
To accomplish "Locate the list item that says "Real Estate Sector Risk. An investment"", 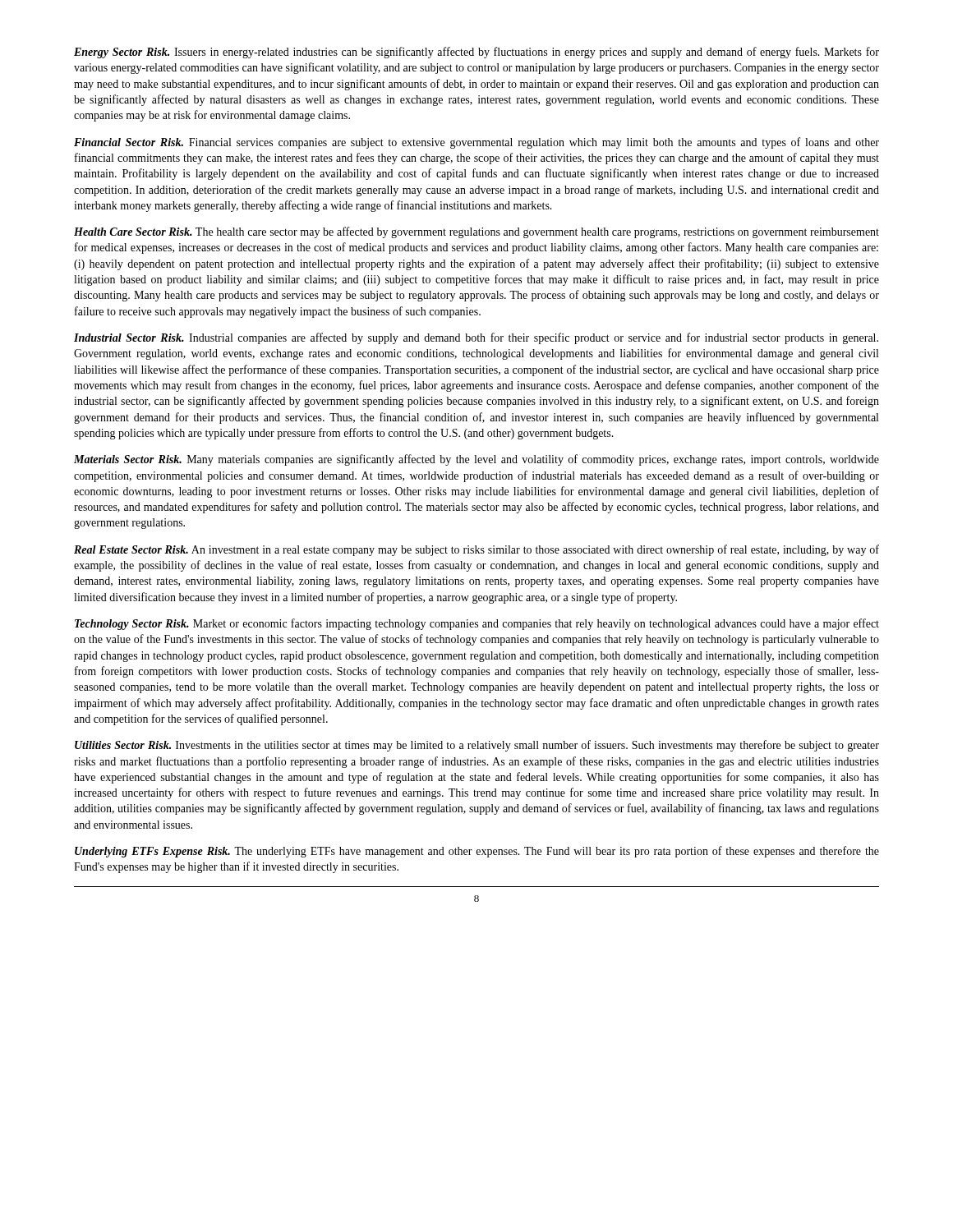I will pyautogui.click(x=476, y=573).
